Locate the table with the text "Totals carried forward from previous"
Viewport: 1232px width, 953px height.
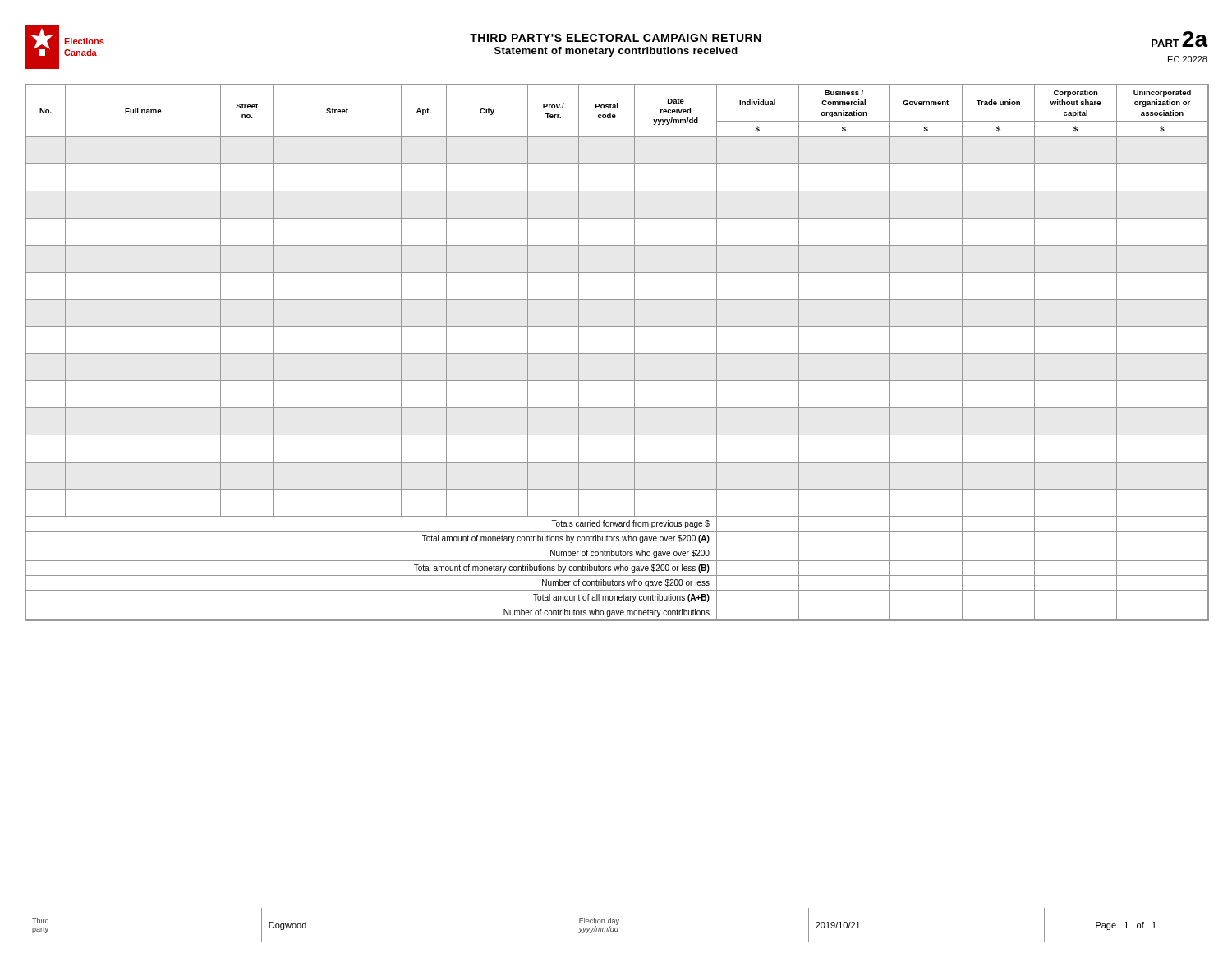click(x=617, y=353)
